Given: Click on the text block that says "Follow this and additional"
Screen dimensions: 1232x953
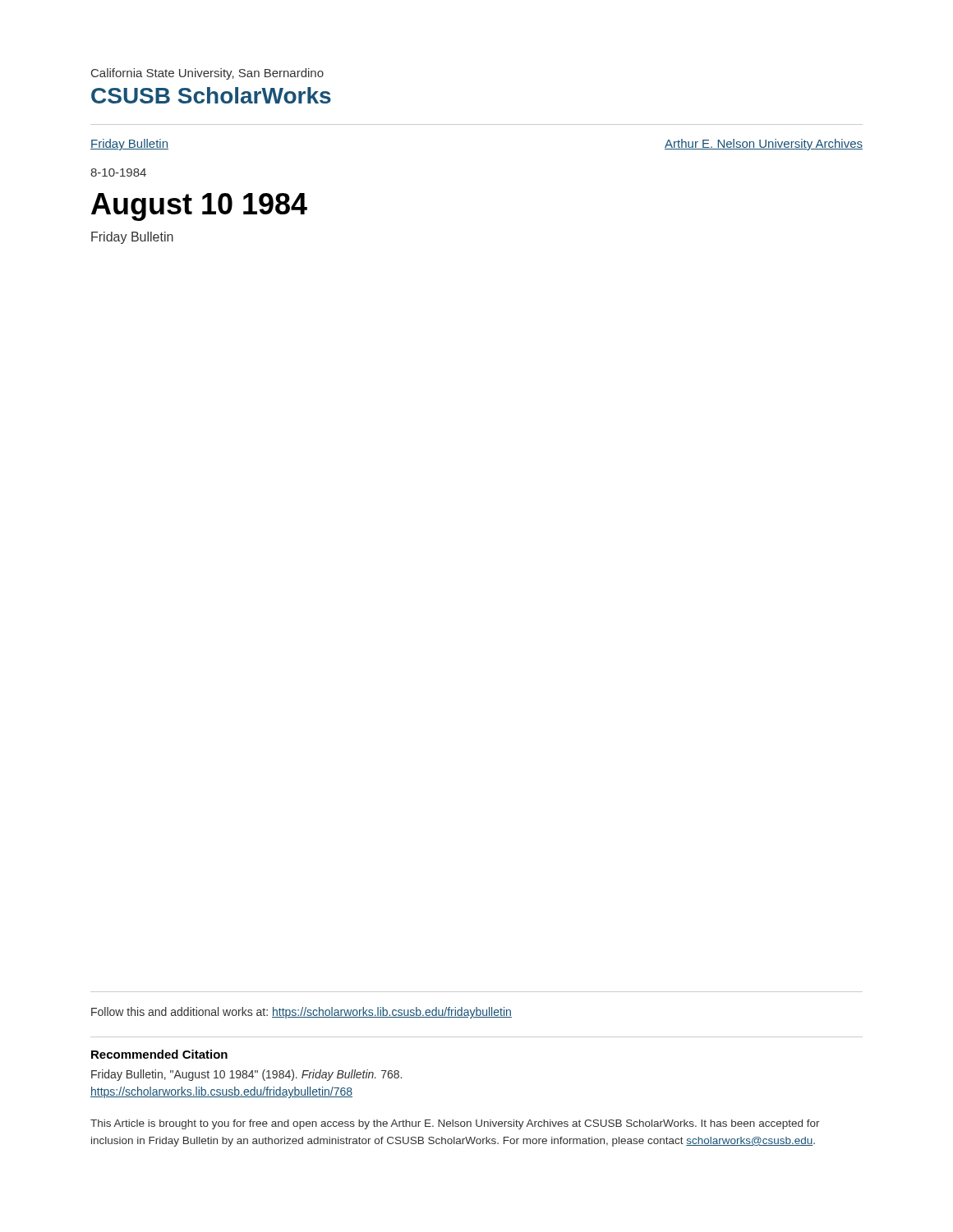Looking at the screenshot, I should 301,1012.
